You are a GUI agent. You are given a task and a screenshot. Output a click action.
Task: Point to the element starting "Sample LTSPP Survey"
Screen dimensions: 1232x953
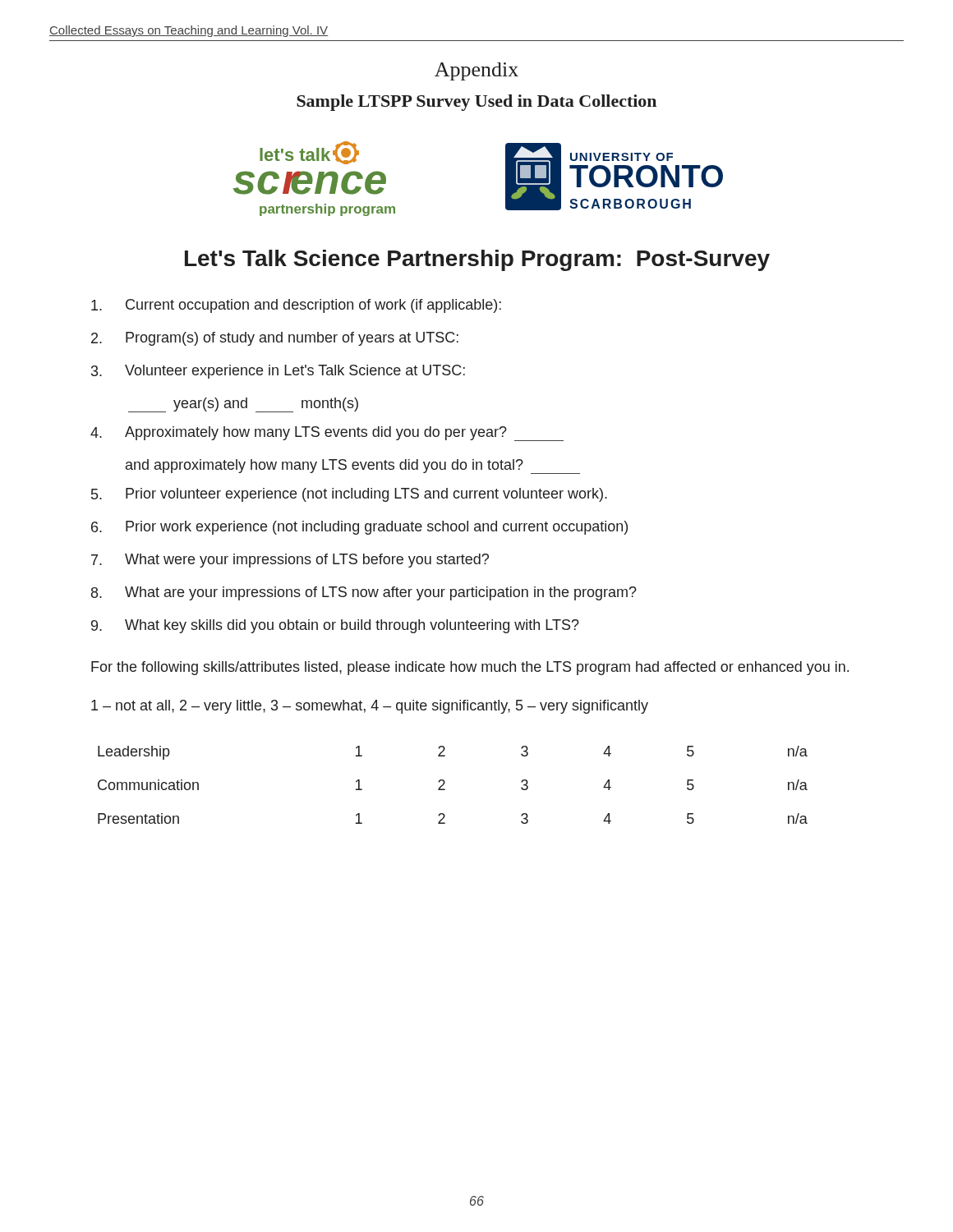pyautogui.click(x=476, y=101)
